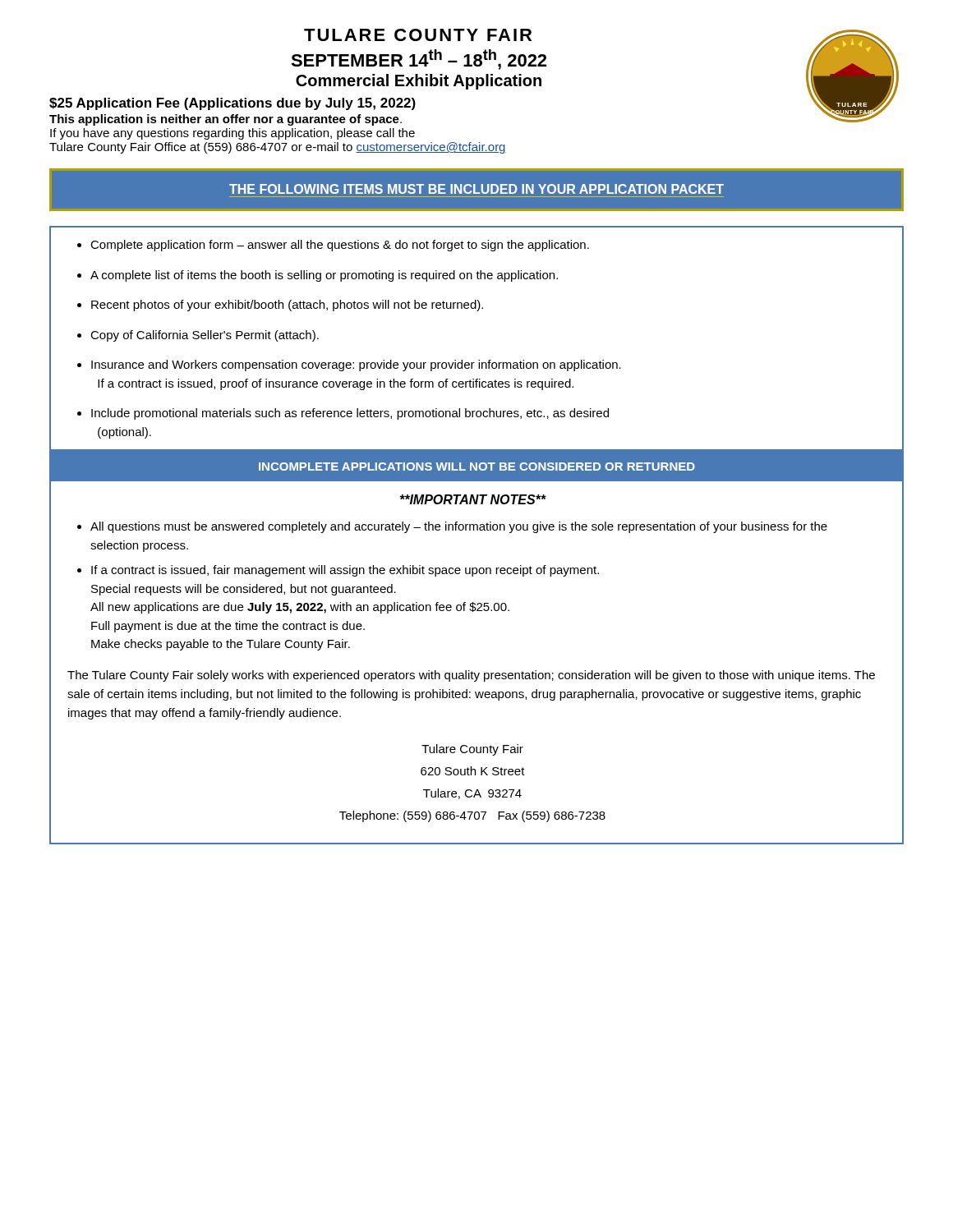Find the list item with the text "If a contract is issued, fair"
Screen dimensions: 1232x953
345,607
